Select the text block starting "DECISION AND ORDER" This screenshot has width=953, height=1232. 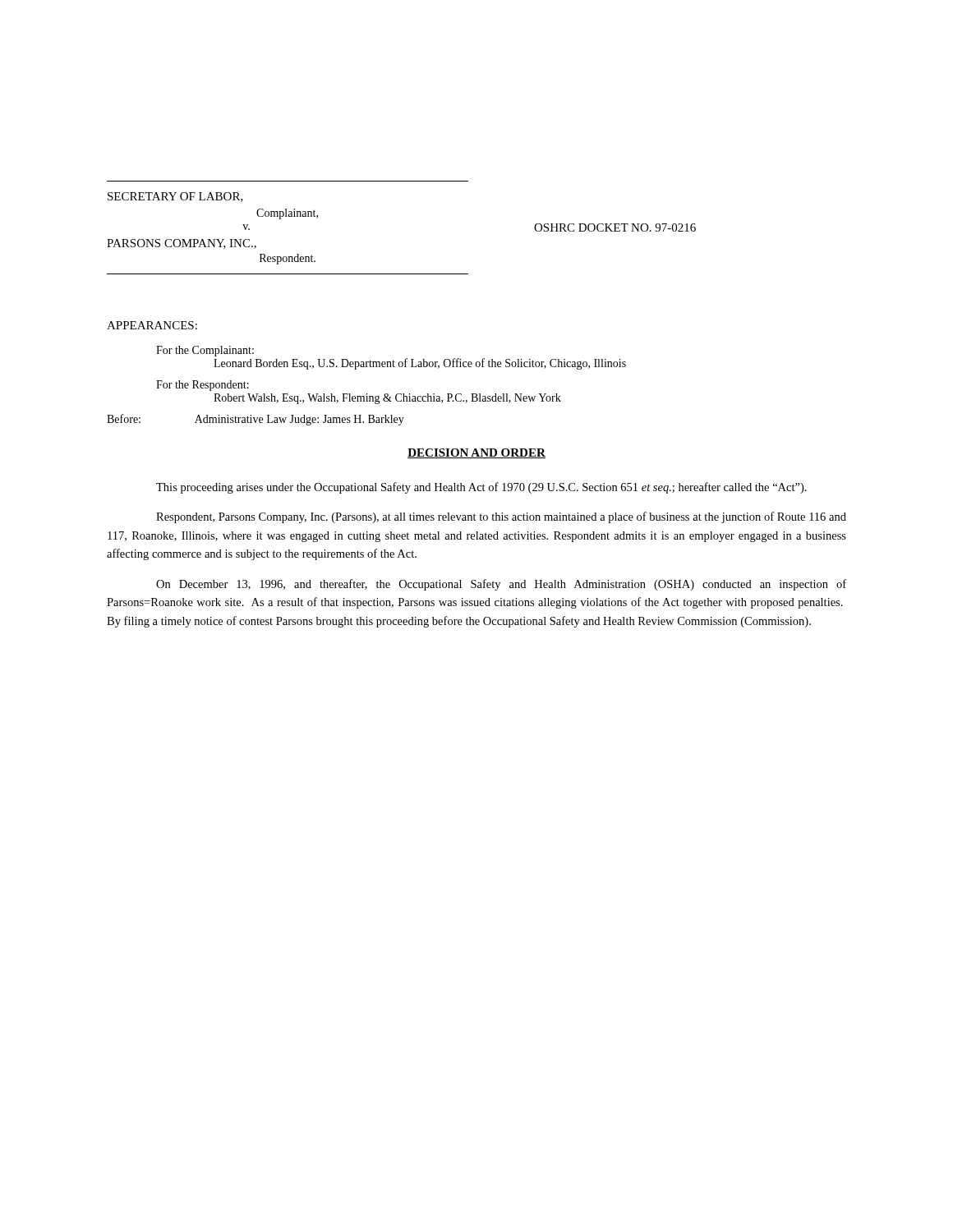(x=476, y=453)
